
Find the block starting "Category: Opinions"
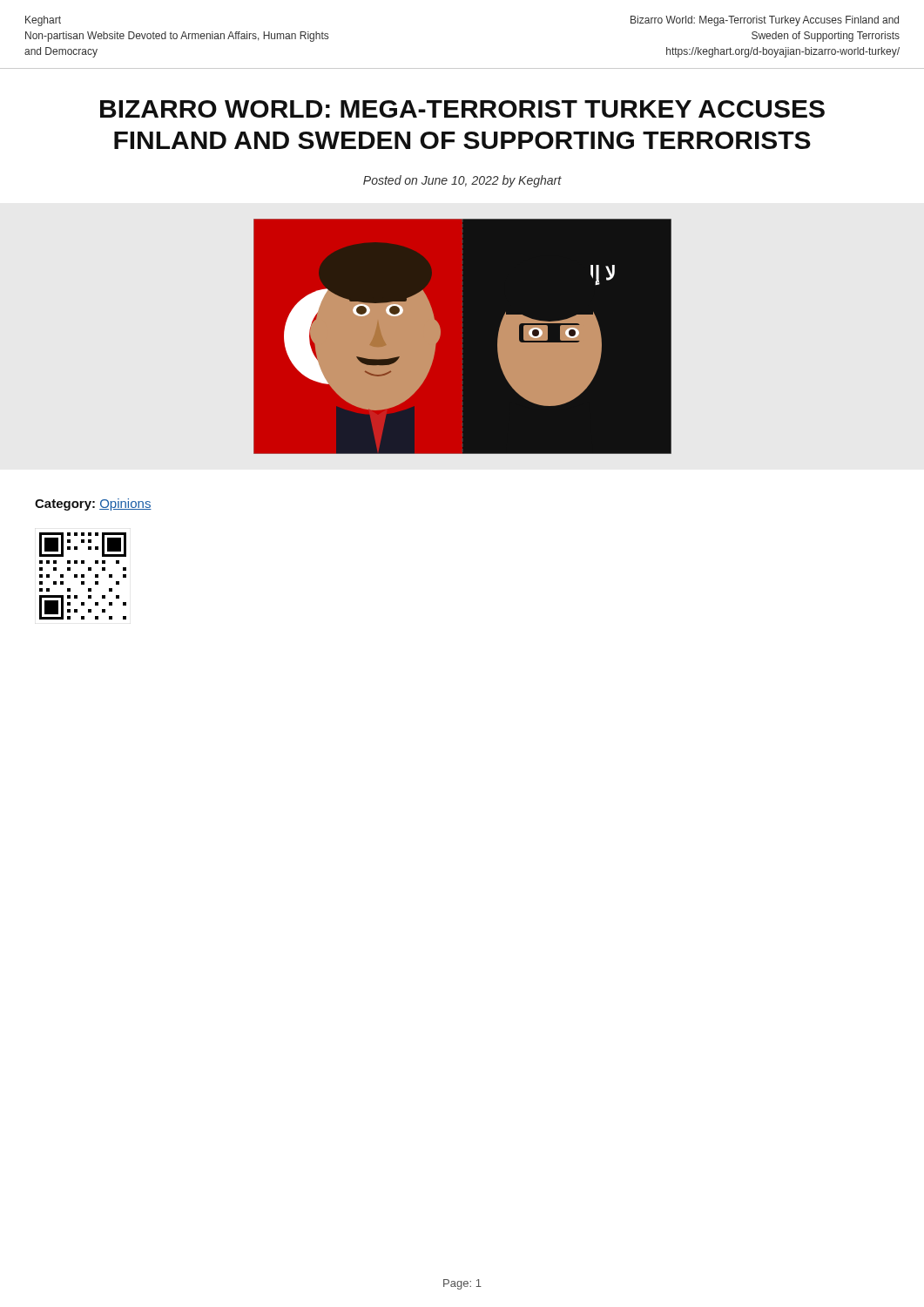pyautogui.click(x=93, y=503)
